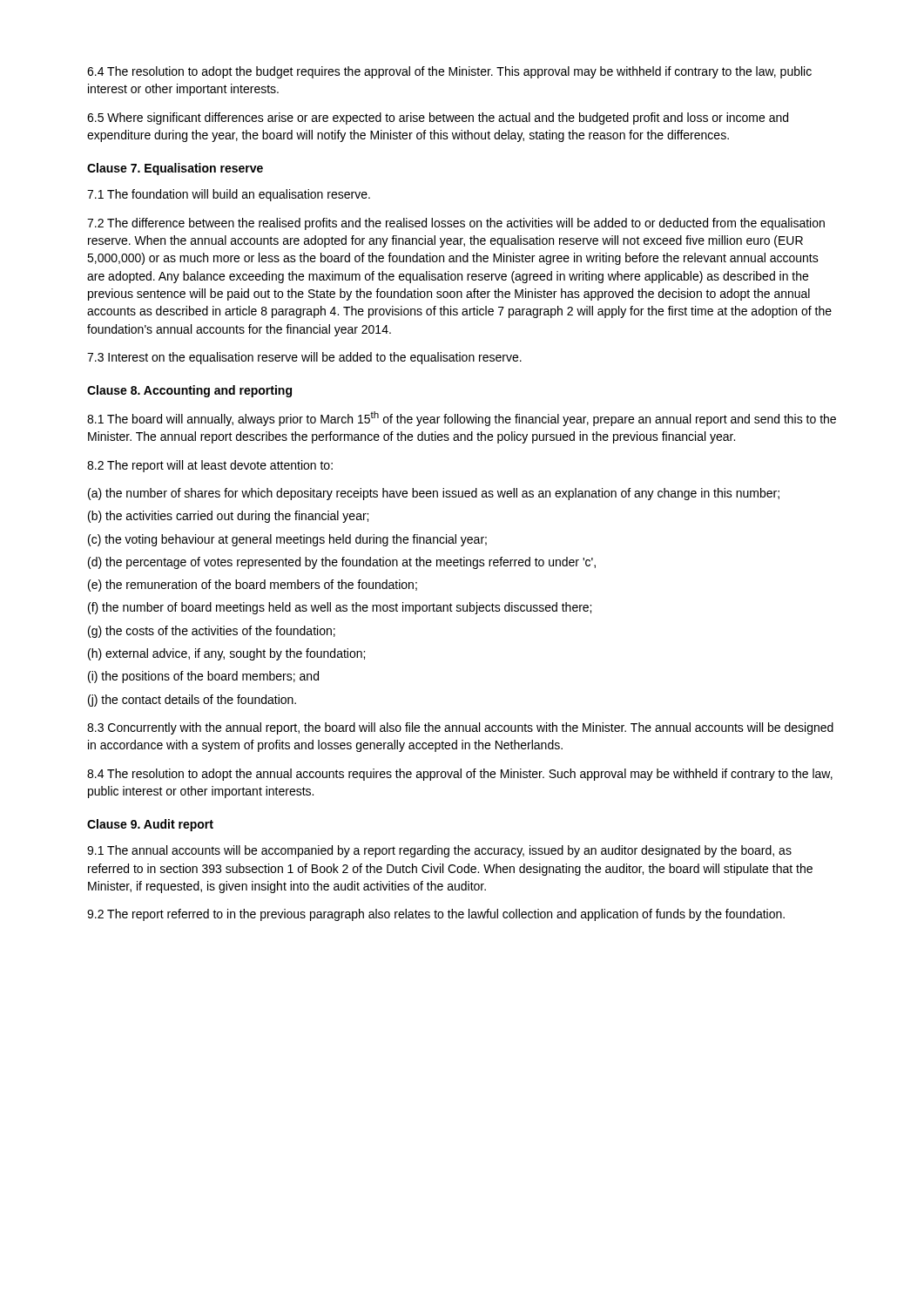Click on the section header that reads "Clause 9. Audit report"
Image resolution: width=924 pixels, height=1307 pixels.
pos(150,824)
